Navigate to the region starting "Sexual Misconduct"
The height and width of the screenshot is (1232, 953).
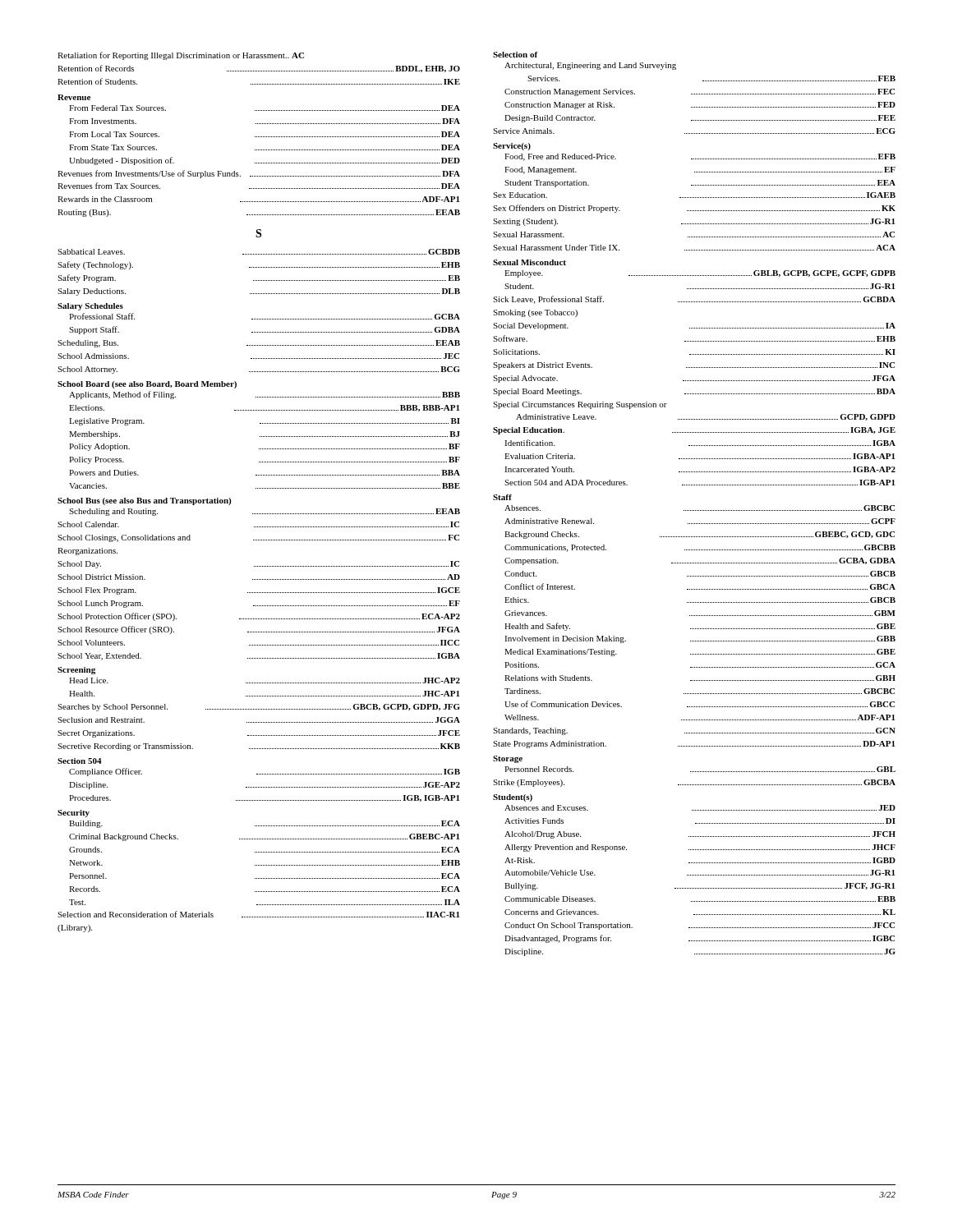pyautogui.click(x=529, y=262)
